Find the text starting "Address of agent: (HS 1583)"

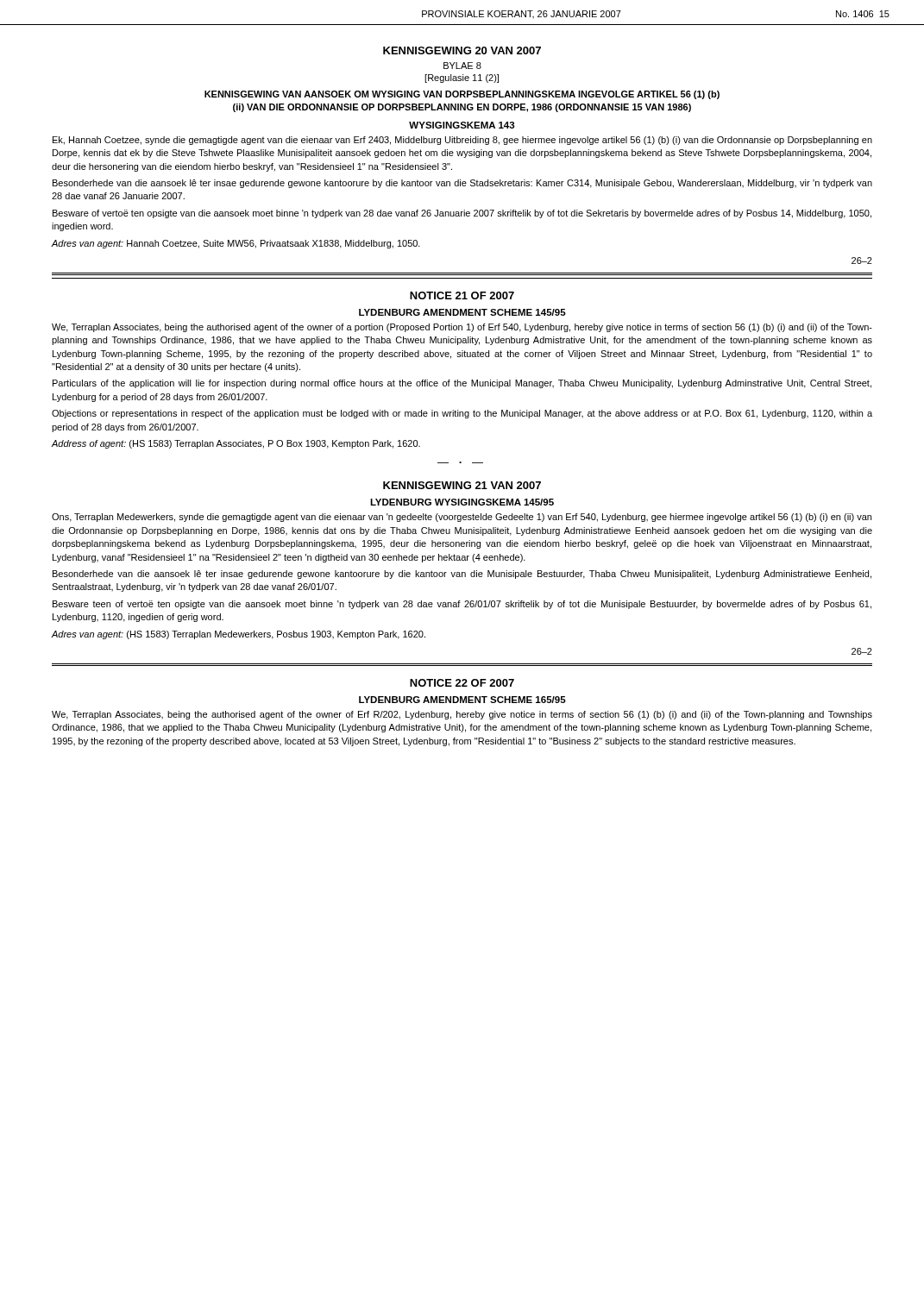(x=236, y=443)
